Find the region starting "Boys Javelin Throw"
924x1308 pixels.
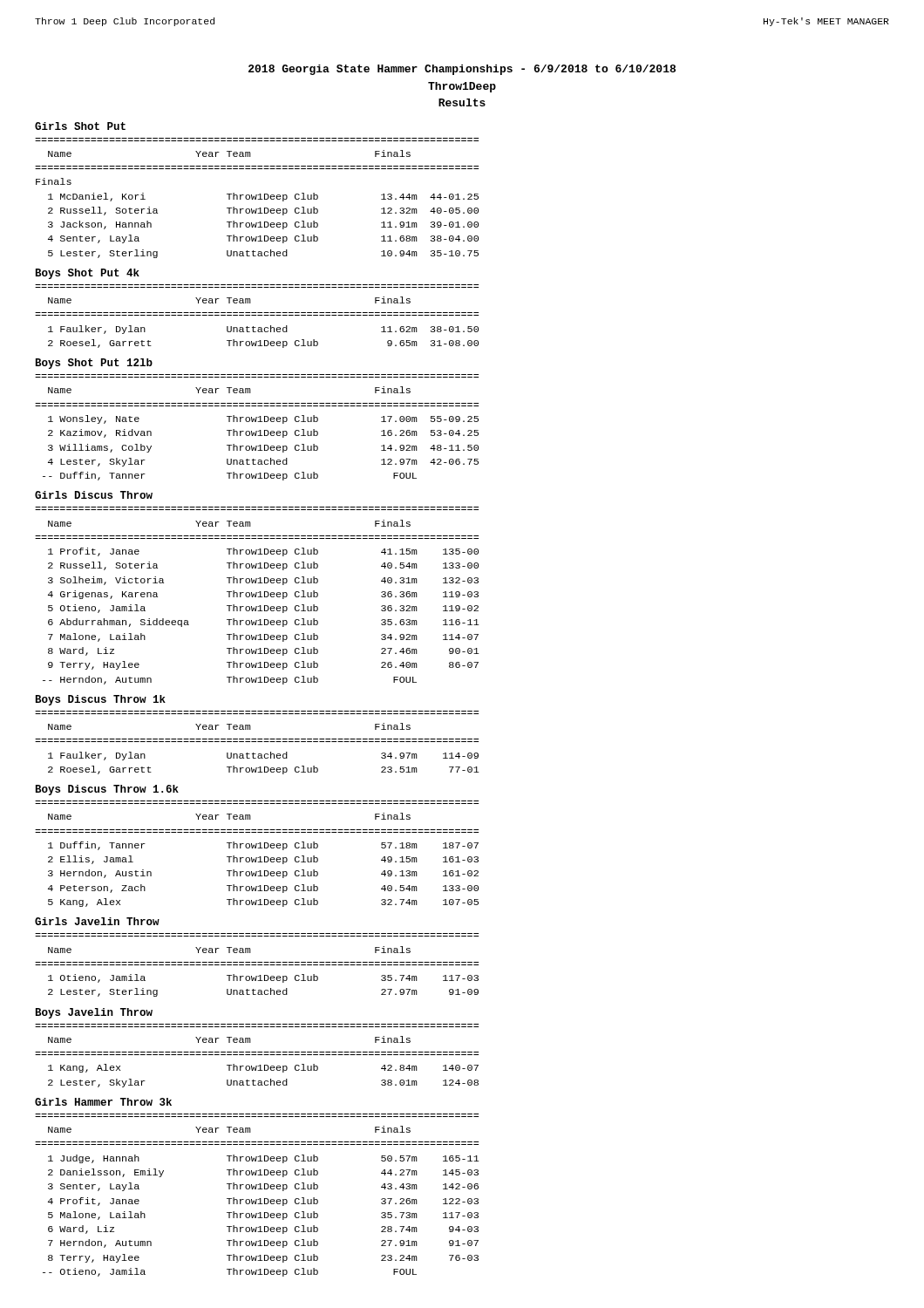click(94, 1013)
